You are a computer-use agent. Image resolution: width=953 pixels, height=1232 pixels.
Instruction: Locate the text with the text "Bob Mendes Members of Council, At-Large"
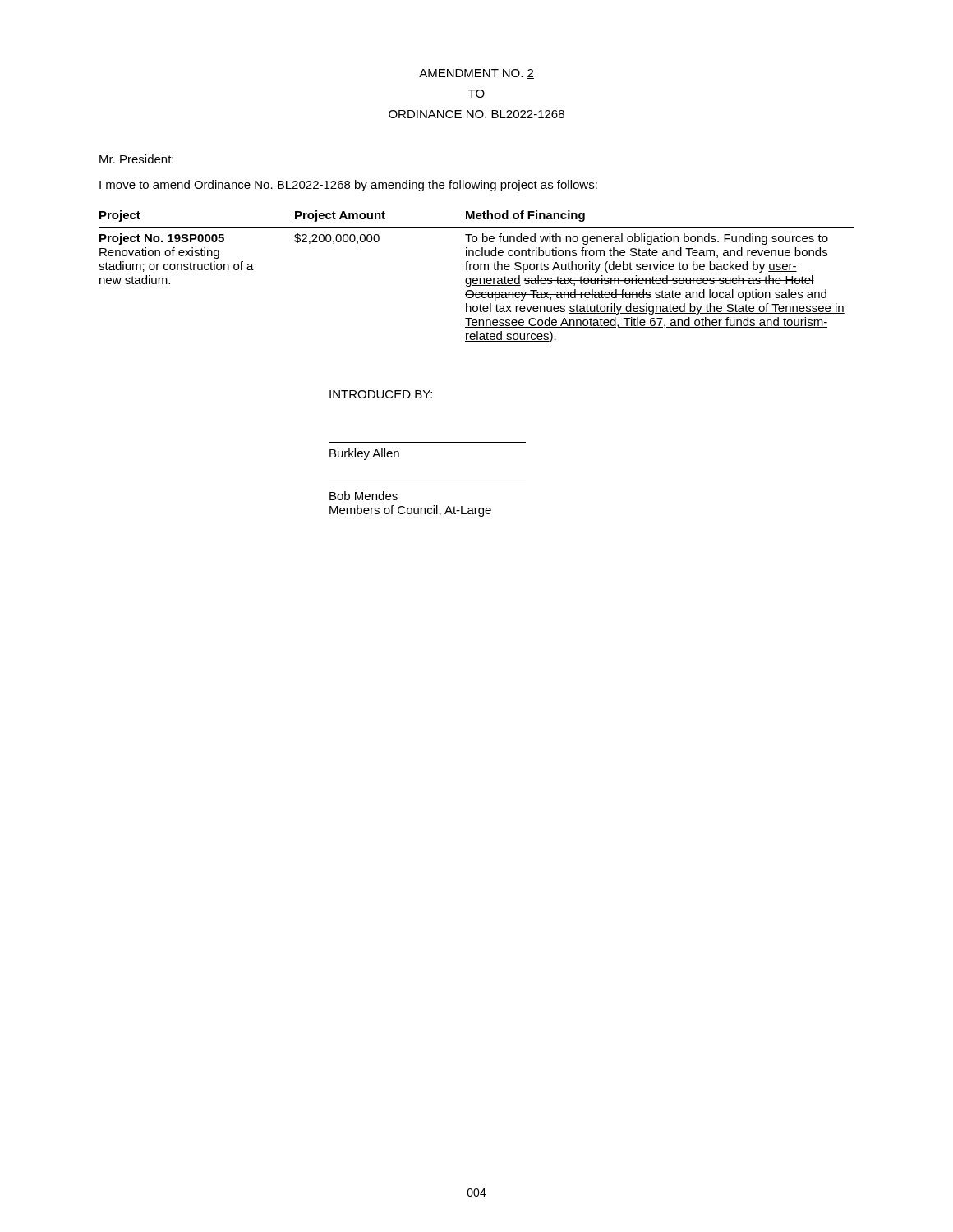pos(364,496)
